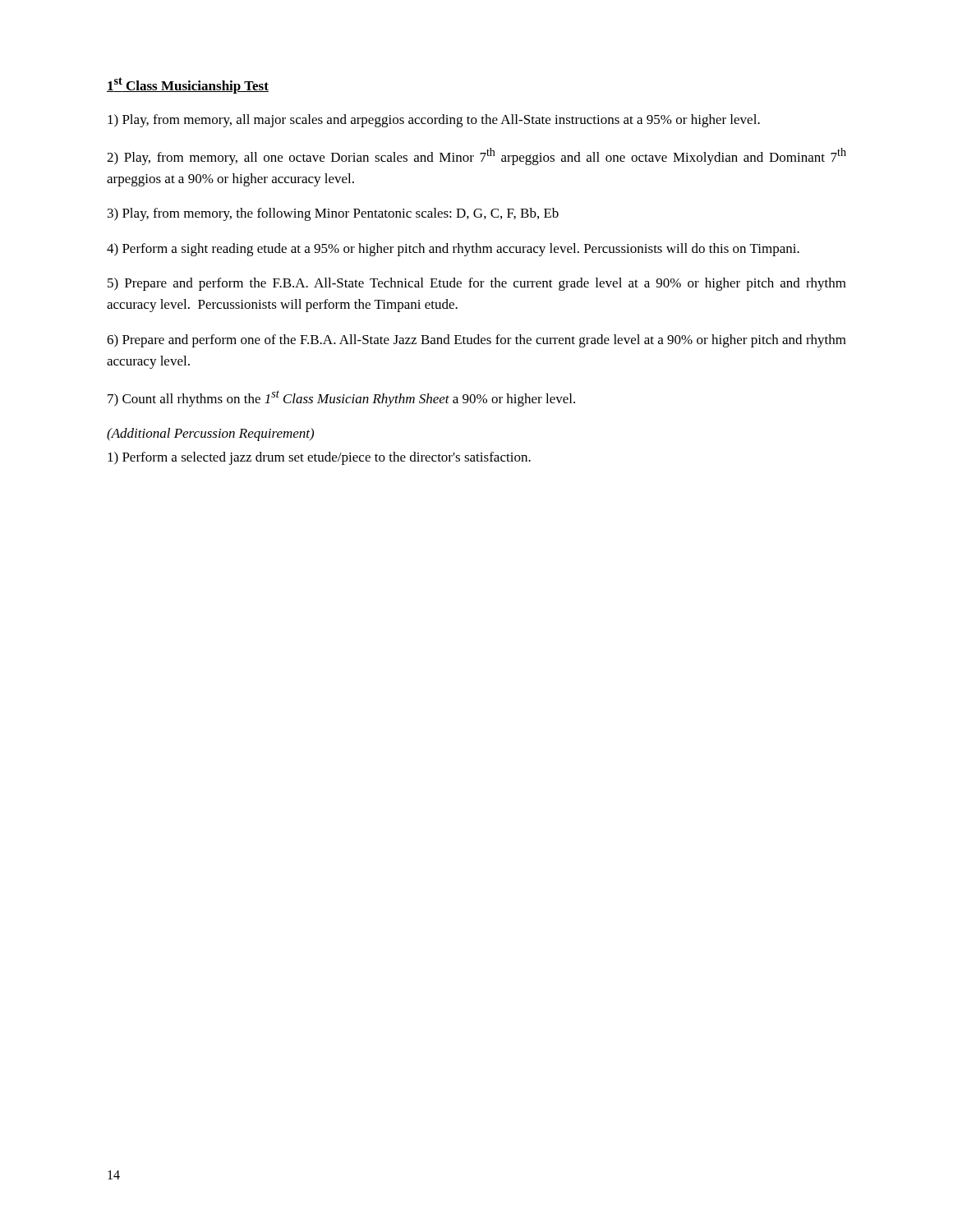Find the block on this page that starts "6) Prepare and perform"

[476, 350]
